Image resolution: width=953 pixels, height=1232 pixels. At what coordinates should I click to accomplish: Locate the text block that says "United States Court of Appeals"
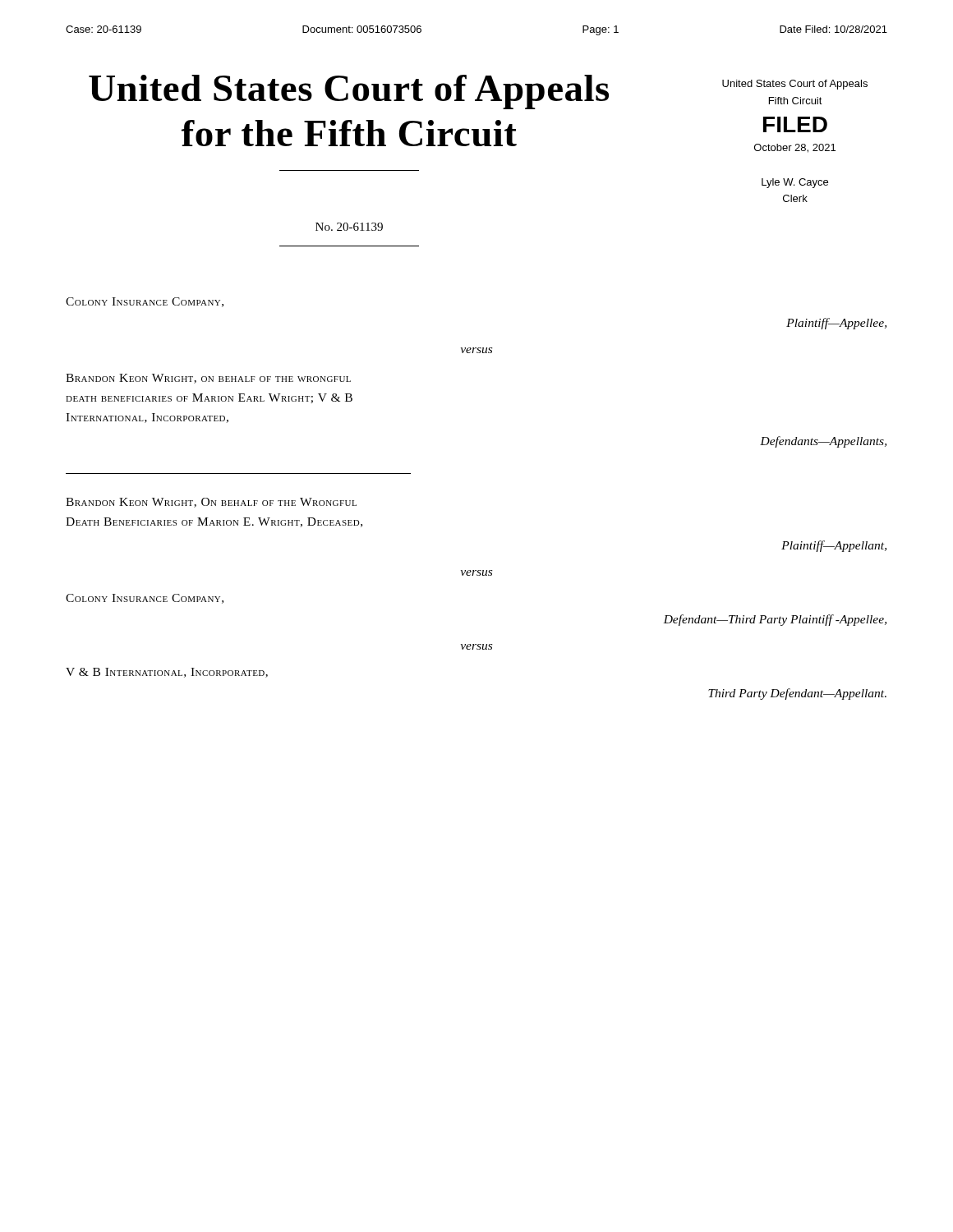(x=795, y=141)
